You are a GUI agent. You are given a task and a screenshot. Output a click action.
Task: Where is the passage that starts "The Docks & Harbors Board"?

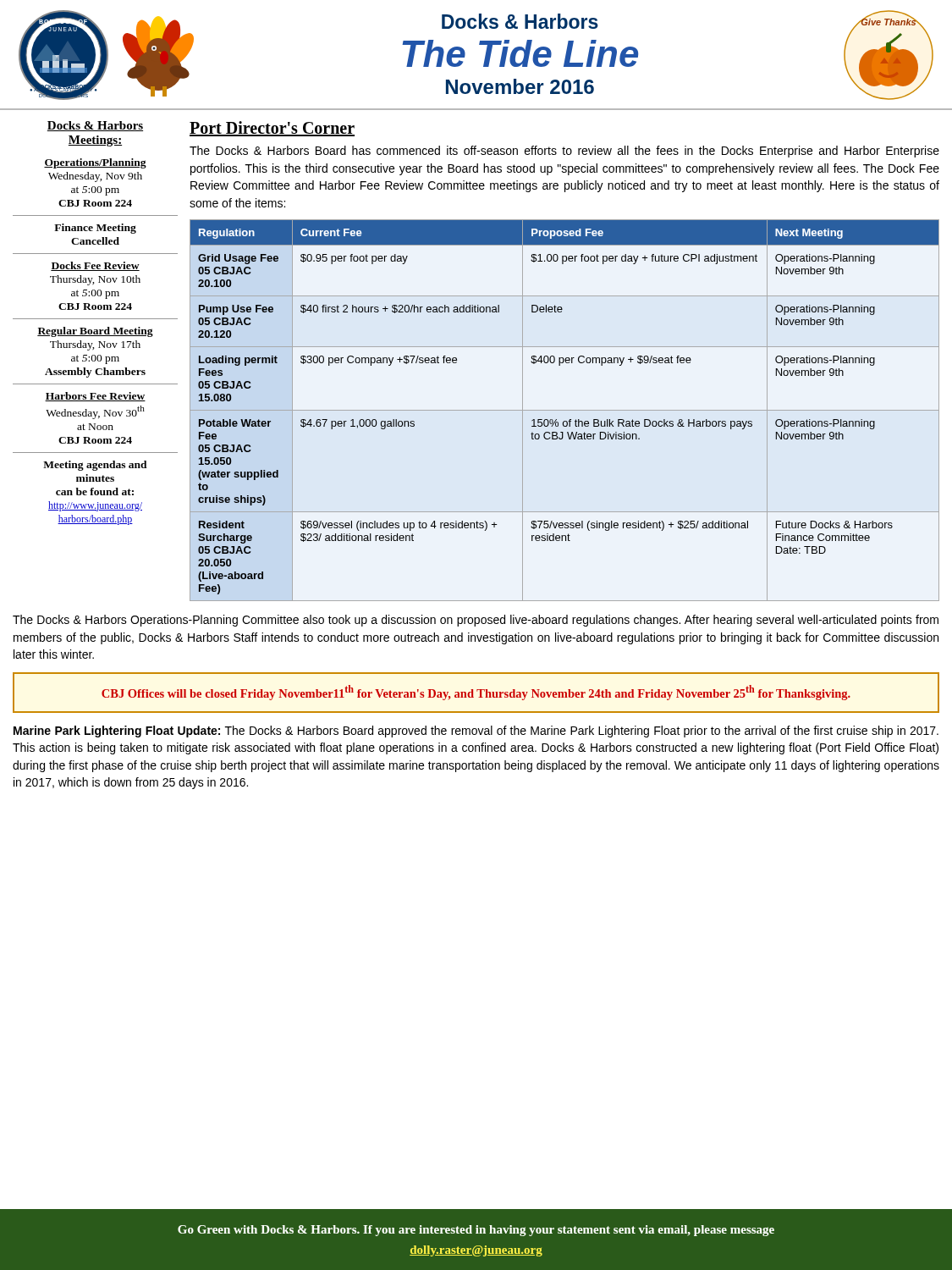click(564, 177)
